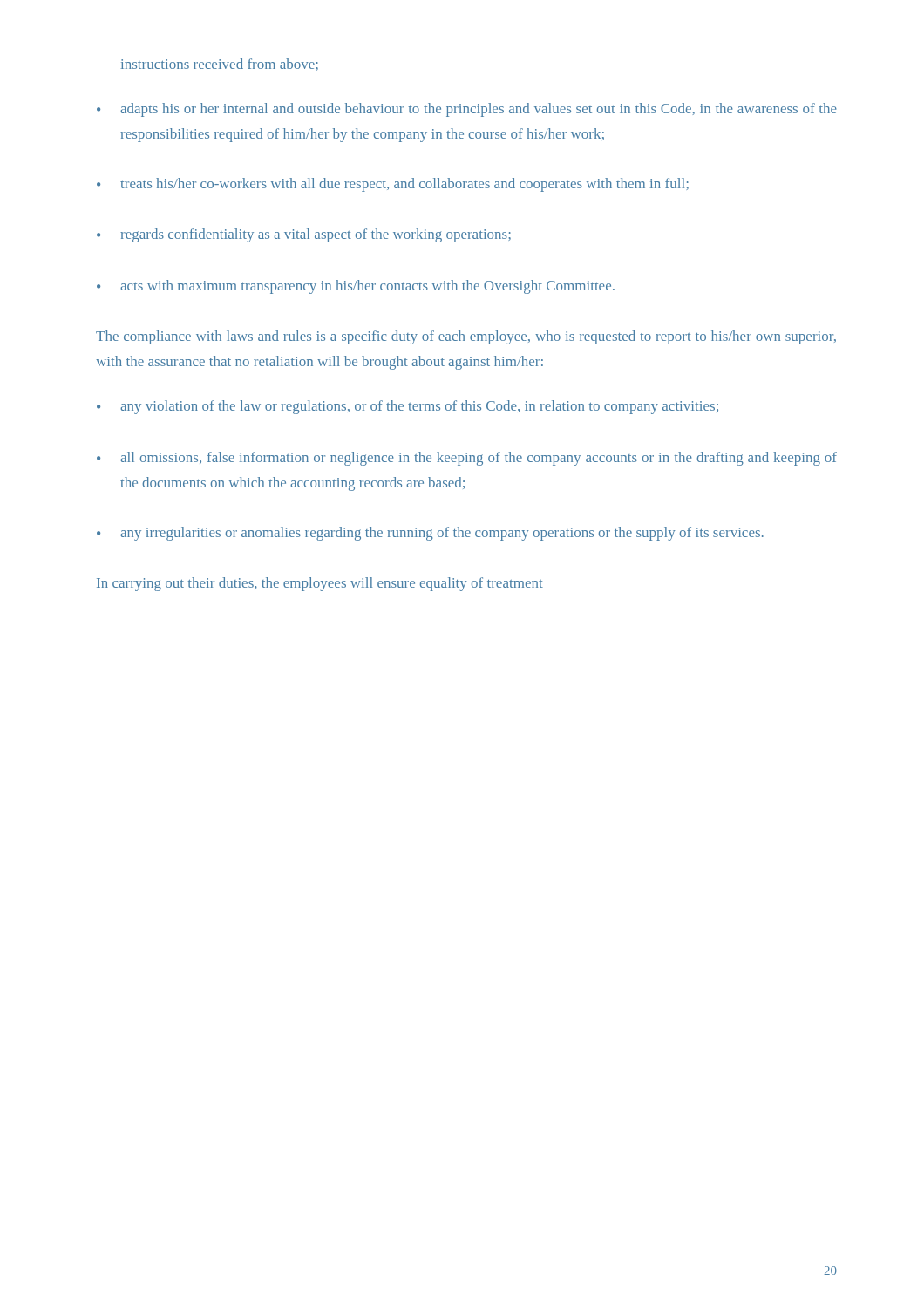Select the passage starting "• acts with maximum transparency in his/her contacts"
924x1308 pixels.
pyautogui.click(x=466, y=287)
